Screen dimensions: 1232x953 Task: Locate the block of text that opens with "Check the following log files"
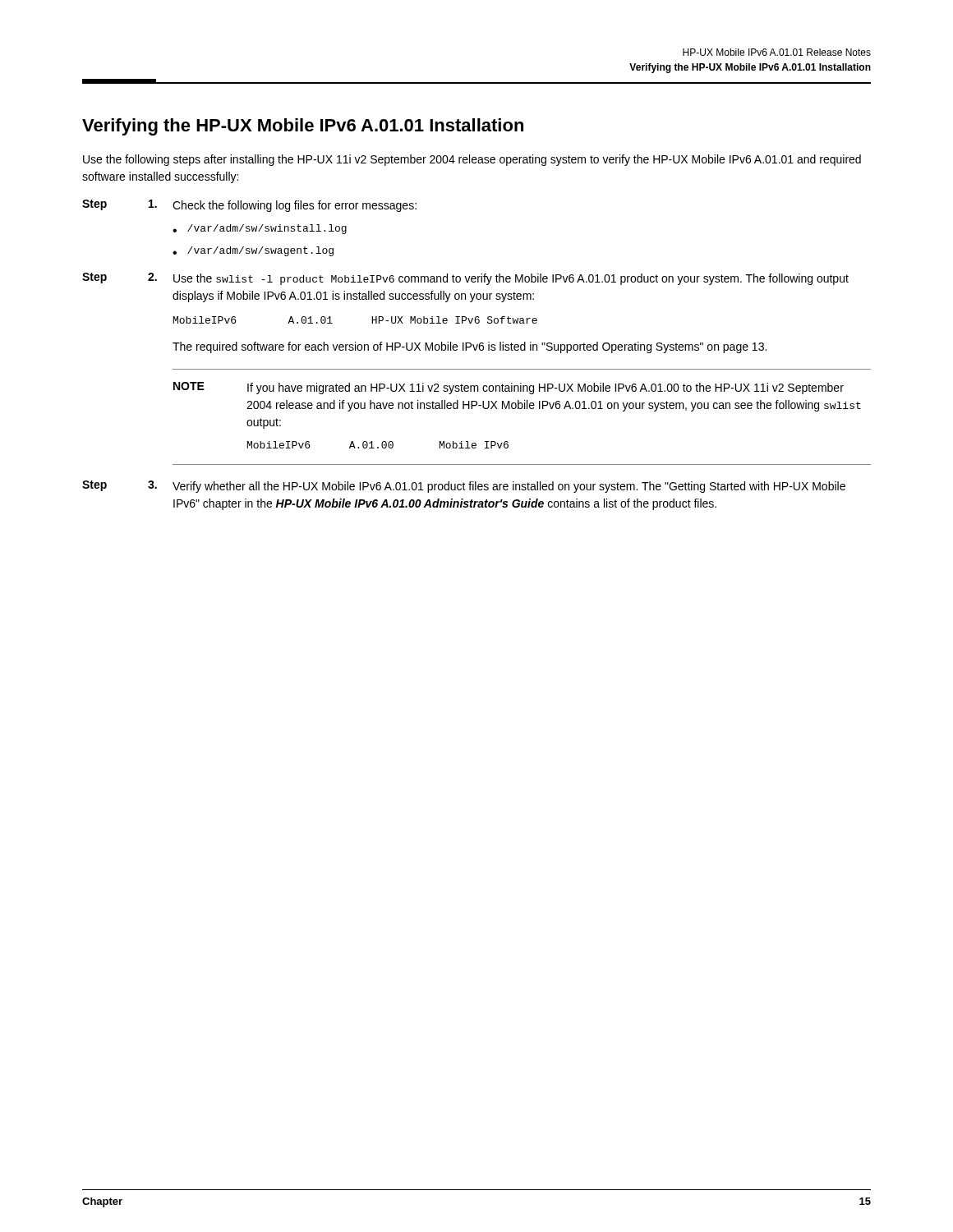click(x=295, y=205)
